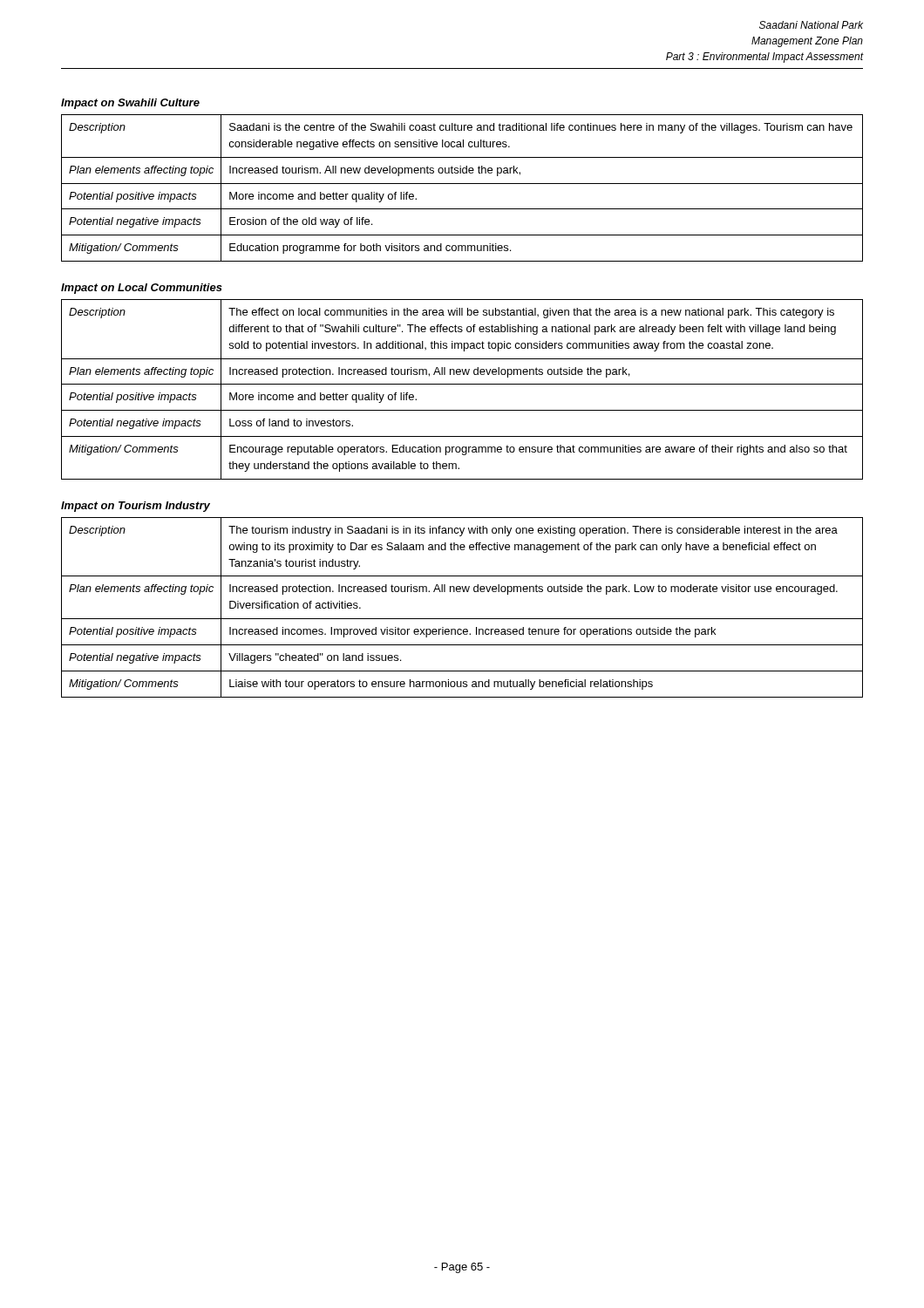Select the text block starting "Impact on Tourism Industry"
The height and width of the screenshot is (1308, 924).
click(x=135, y=505)
